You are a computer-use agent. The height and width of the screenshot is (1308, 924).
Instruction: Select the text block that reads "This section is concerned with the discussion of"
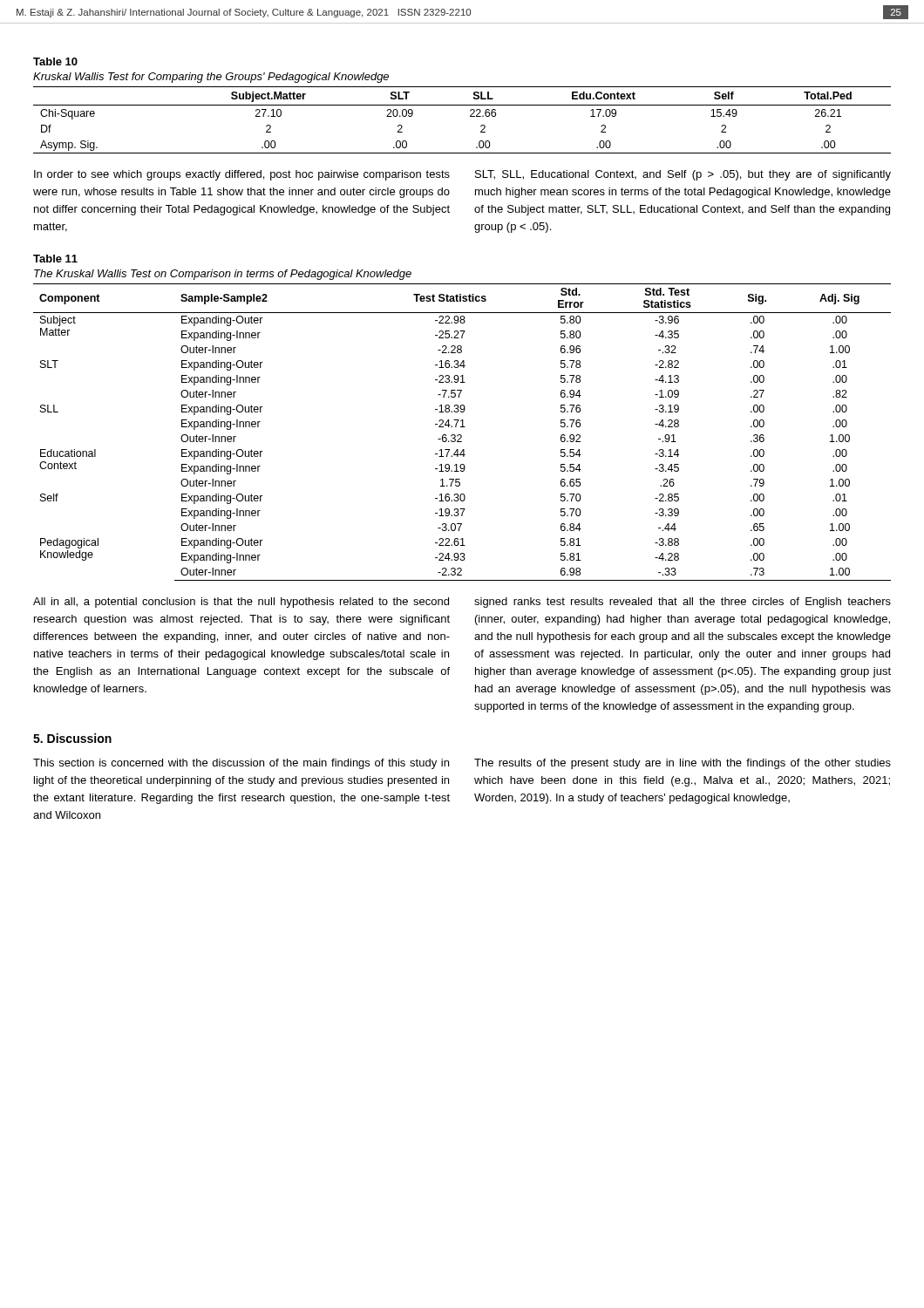(241, 789)
